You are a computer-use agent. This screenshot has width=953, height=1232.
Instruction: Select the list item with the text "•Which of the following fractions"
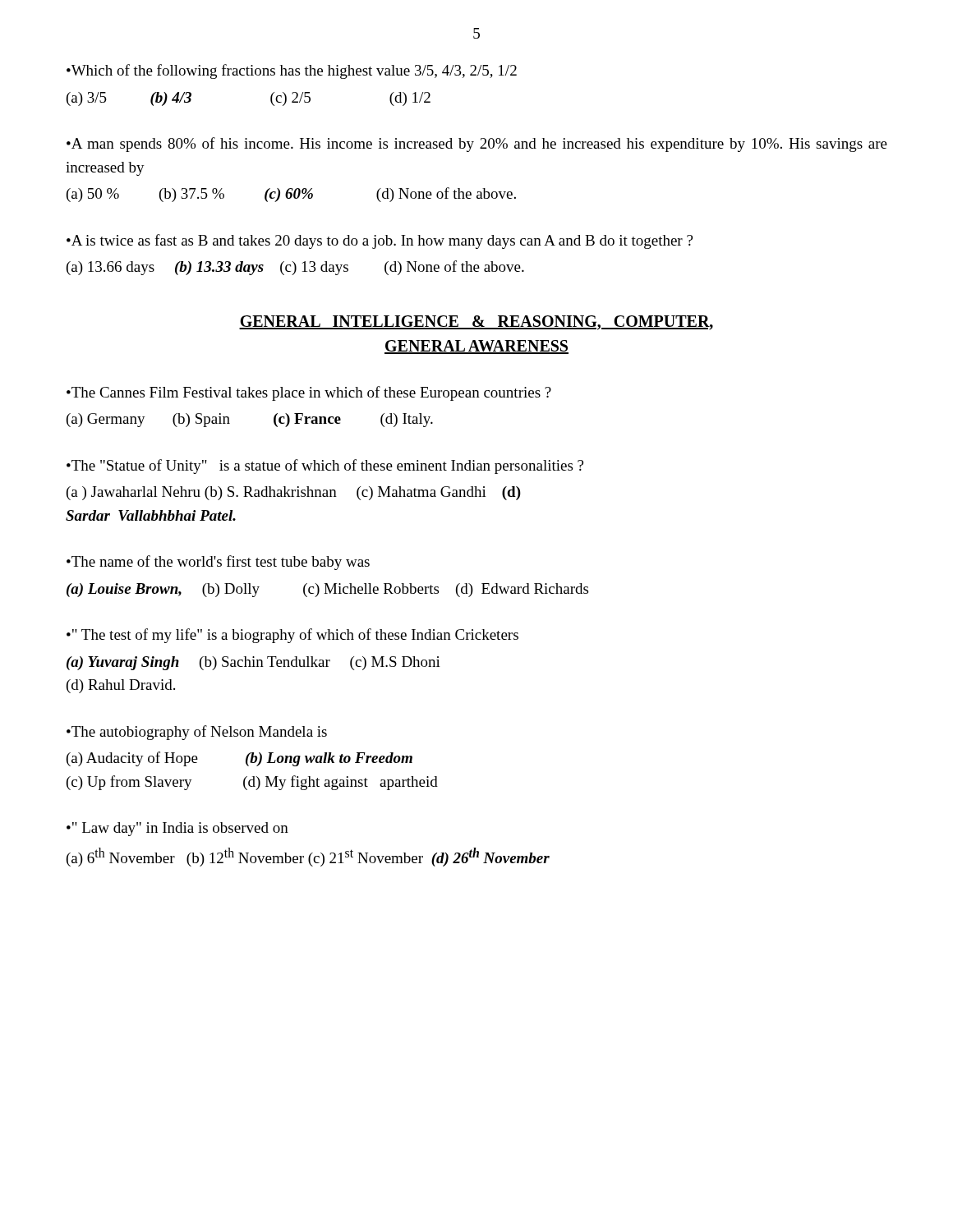[476, 84]
